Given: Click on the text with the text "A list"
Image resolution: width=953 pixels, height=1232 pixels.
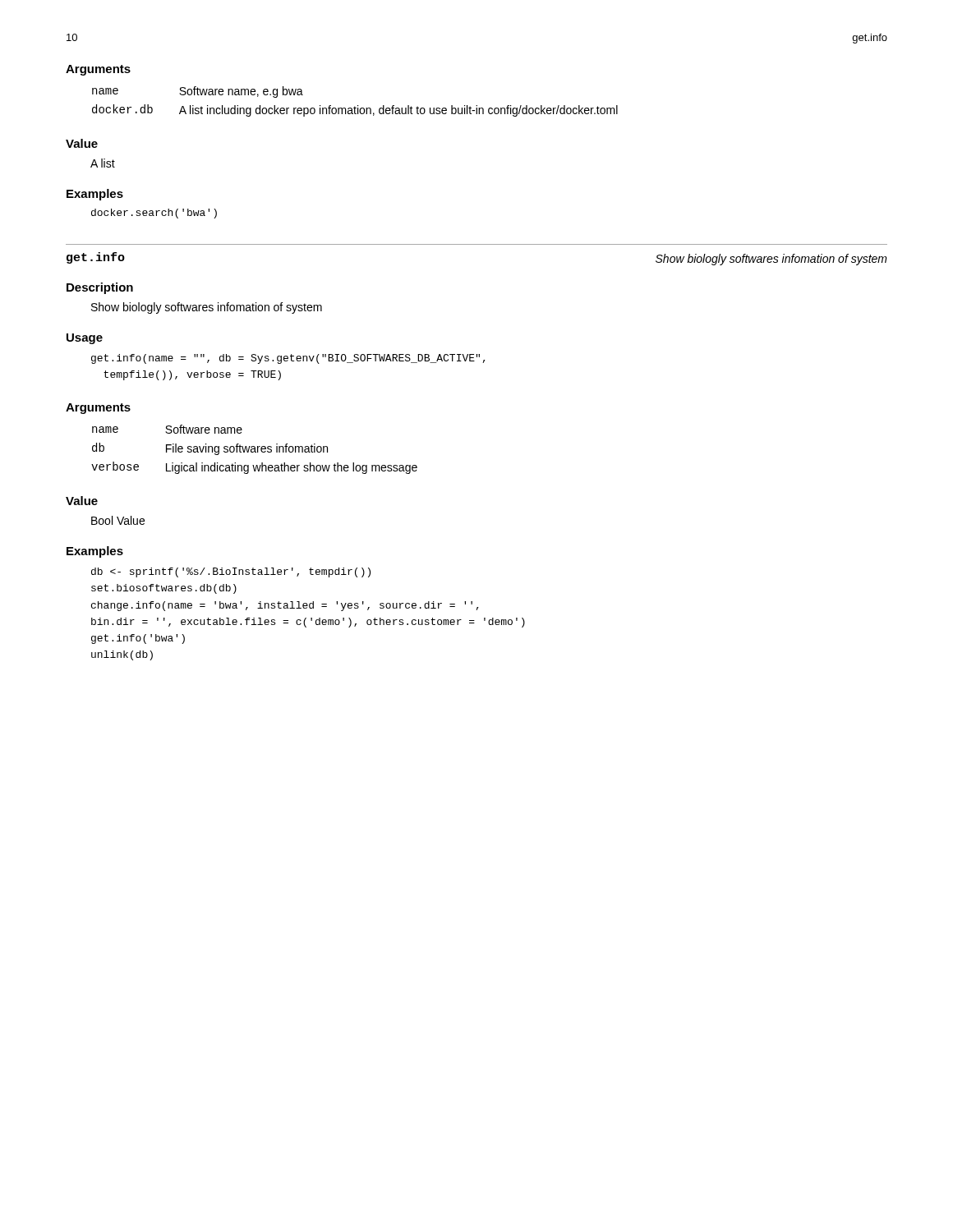Looking at the screenshot, I should point(102,163).
